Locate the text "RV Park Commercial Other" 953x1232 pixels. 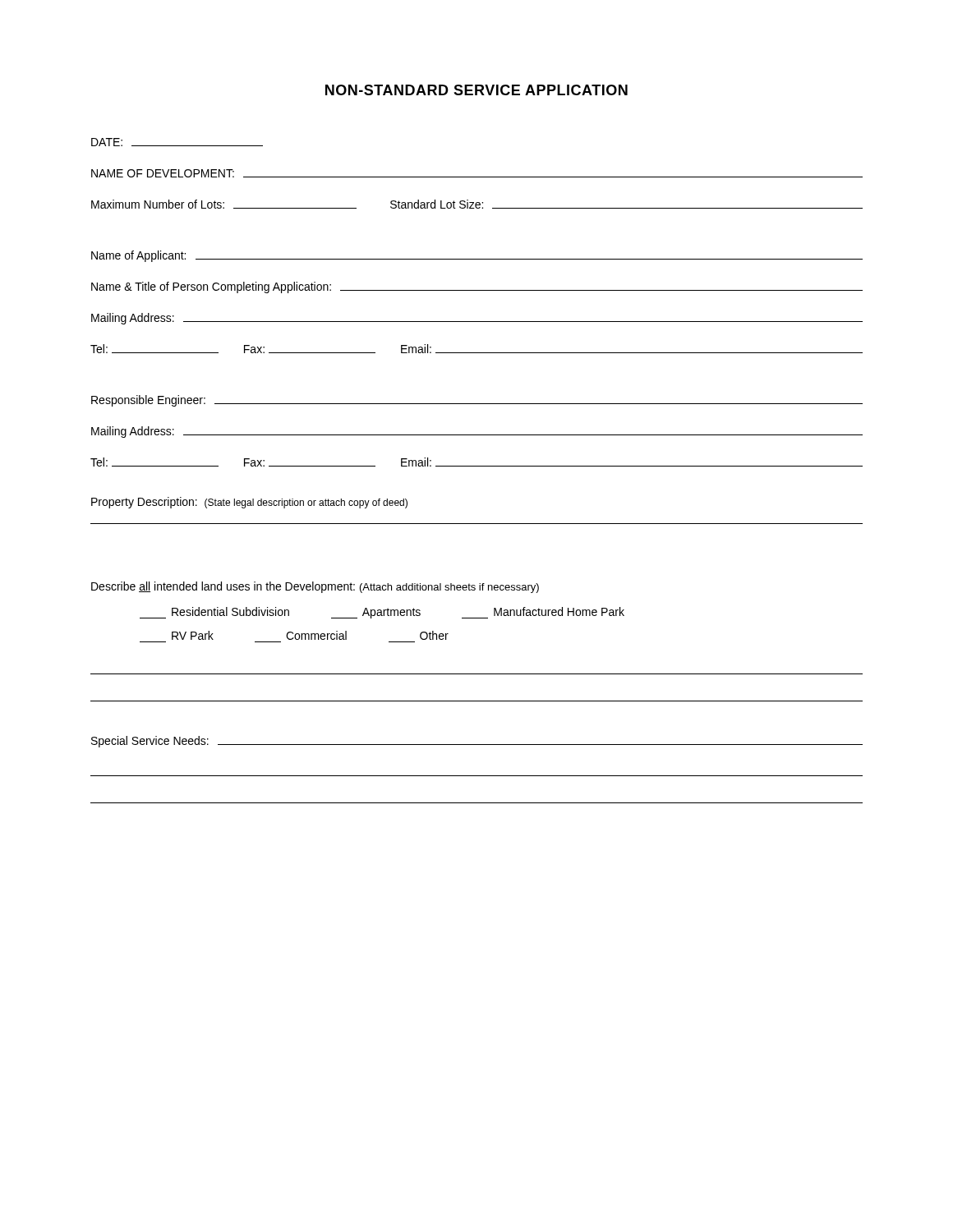tap(294, 635)
